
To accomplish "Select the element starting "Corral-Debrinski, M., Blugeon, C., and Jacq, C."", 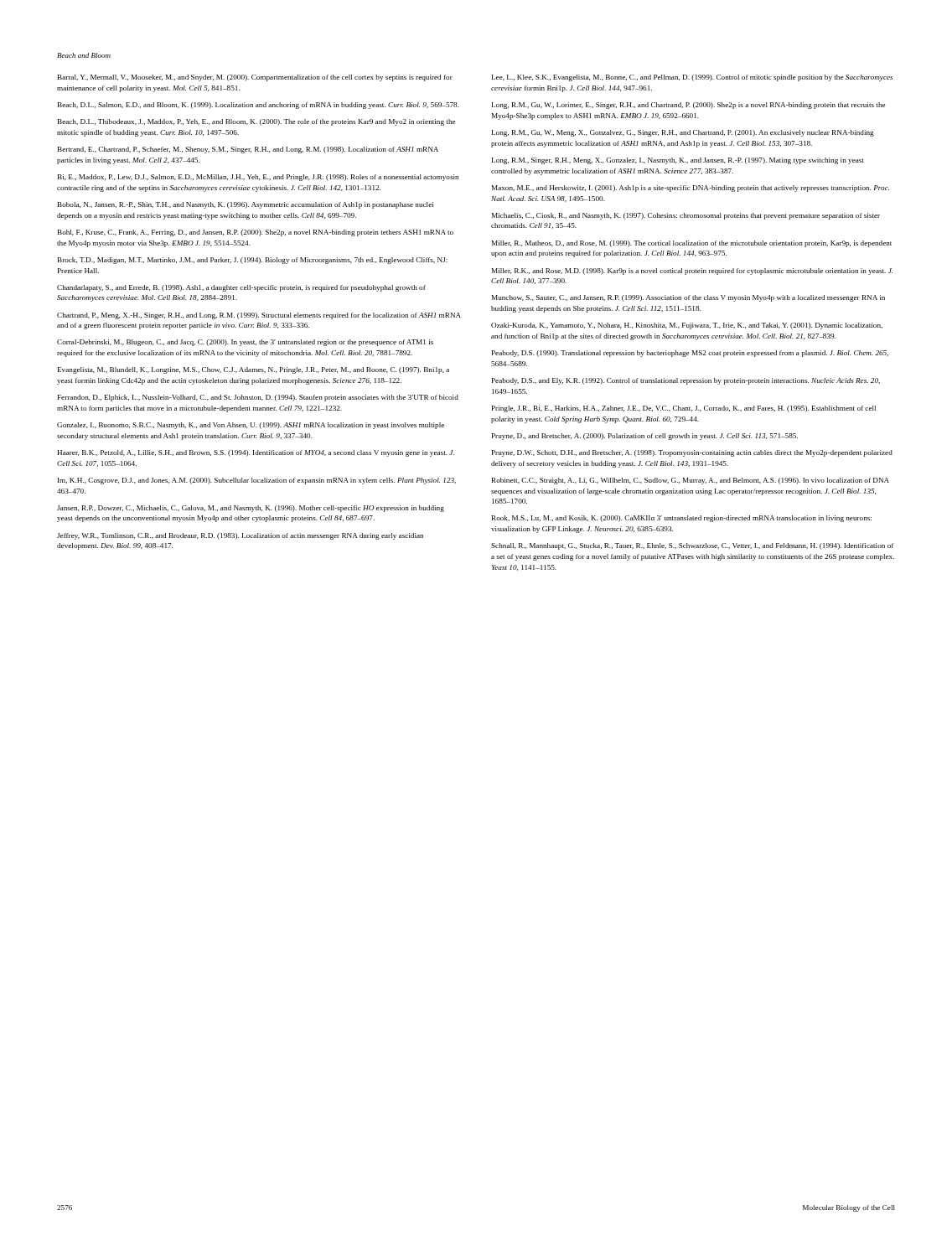I will tap(245, 348).
